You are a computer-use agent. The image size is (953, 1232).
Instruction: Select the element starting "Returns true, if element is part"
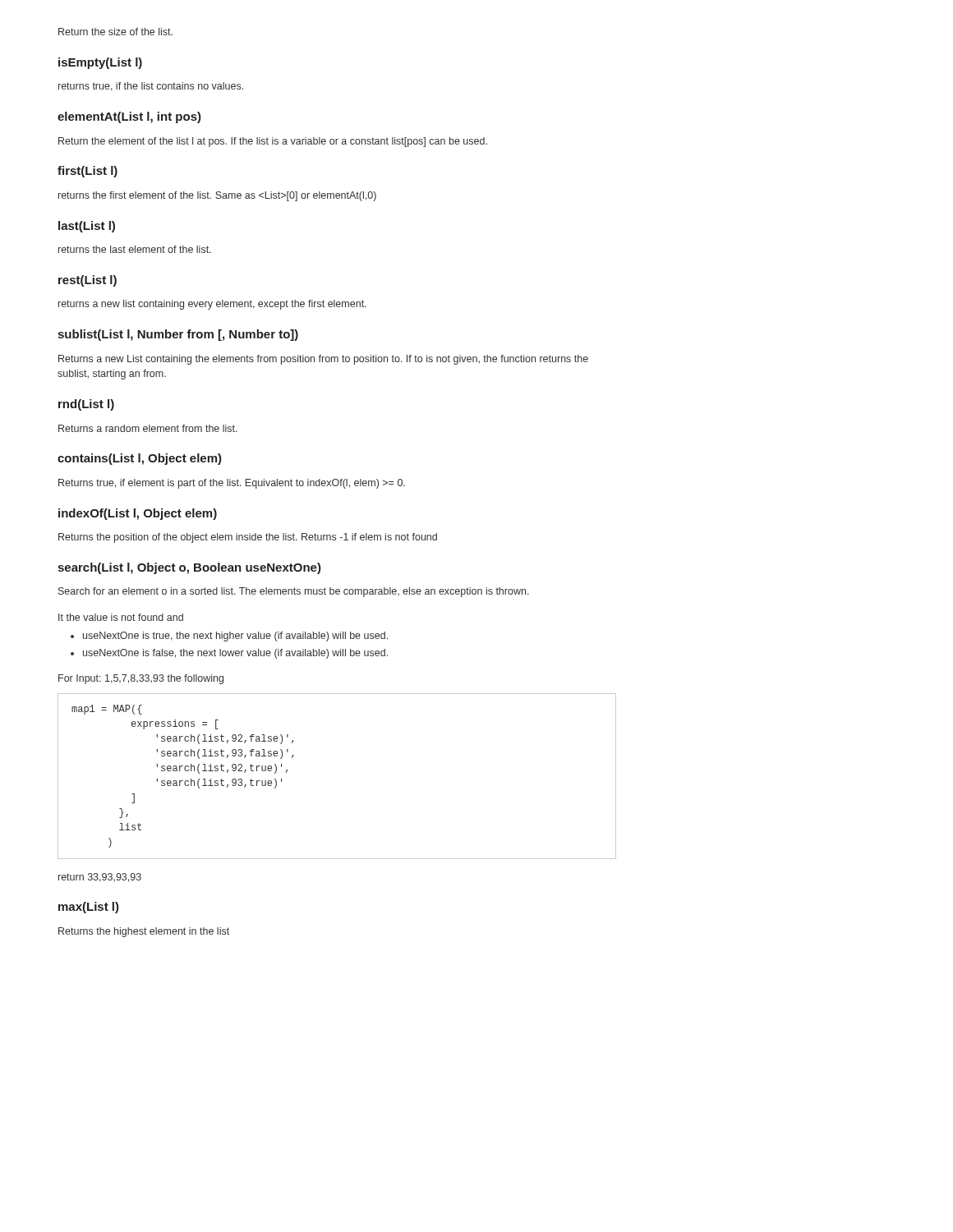337,483
